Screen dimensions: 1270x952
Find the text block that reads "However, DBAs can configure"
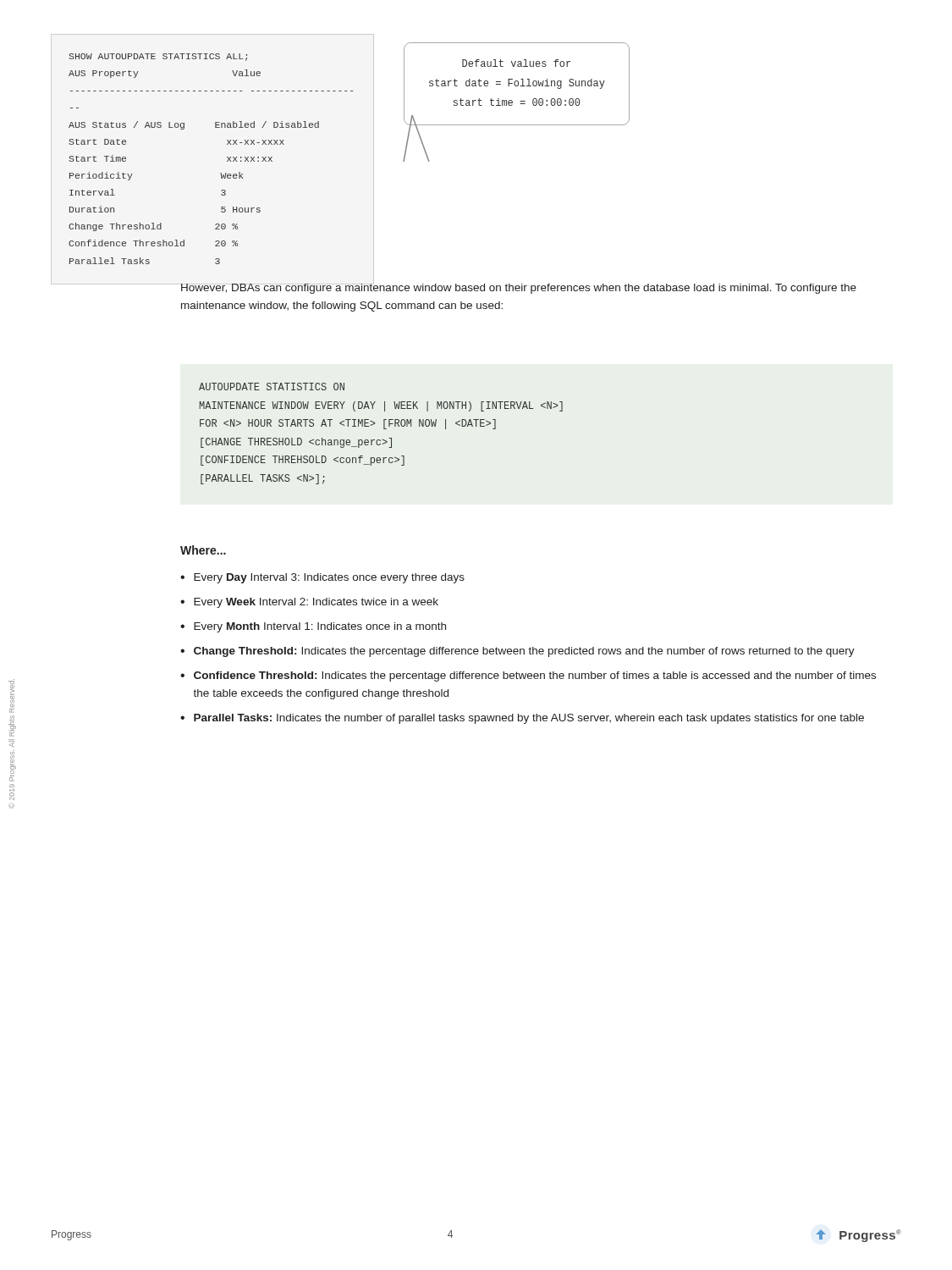coord(518,296)
